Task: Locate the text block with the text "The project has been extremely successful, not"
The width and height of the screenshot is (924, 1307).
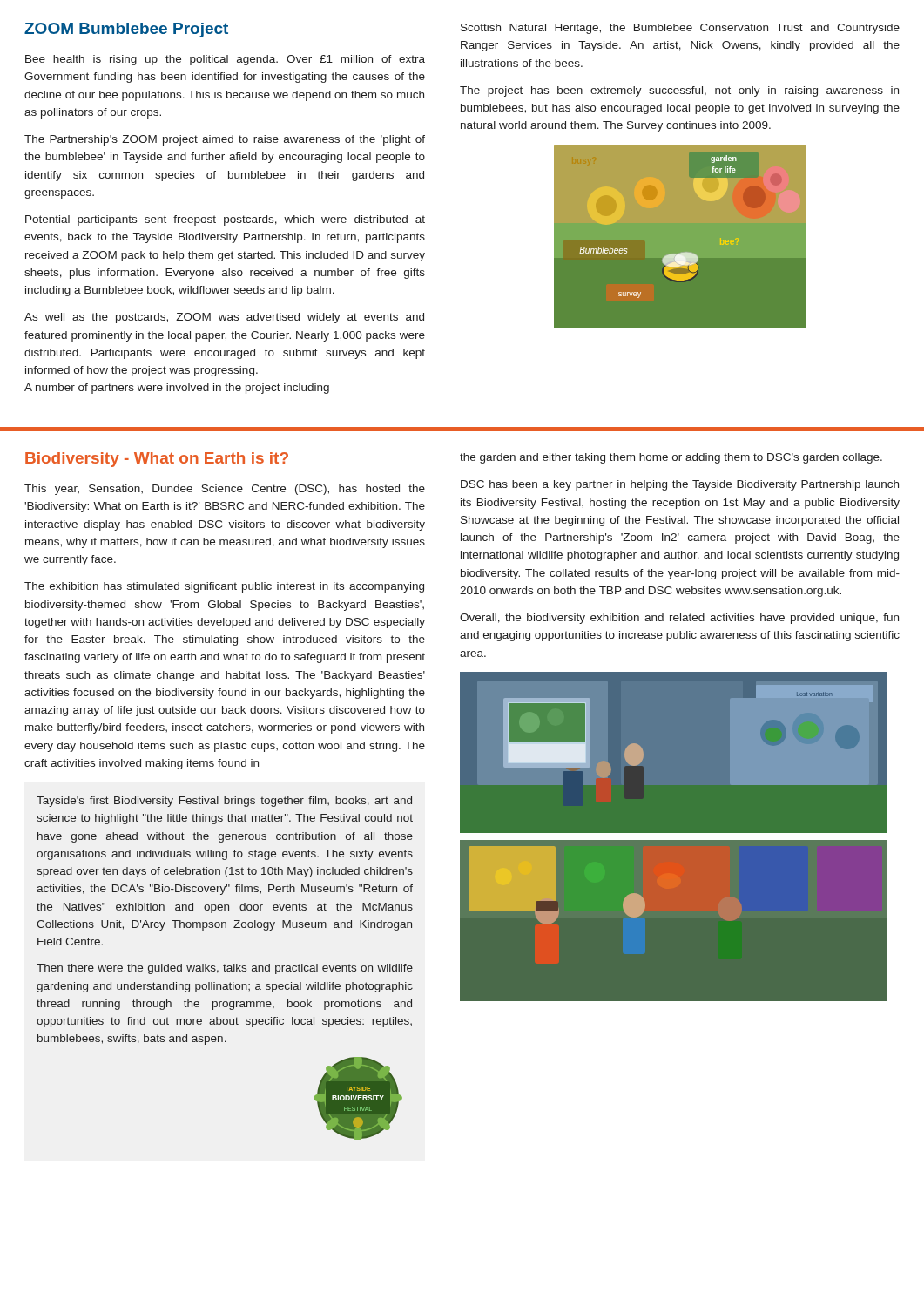Action: pyautogui.click(x=680, y=108)
